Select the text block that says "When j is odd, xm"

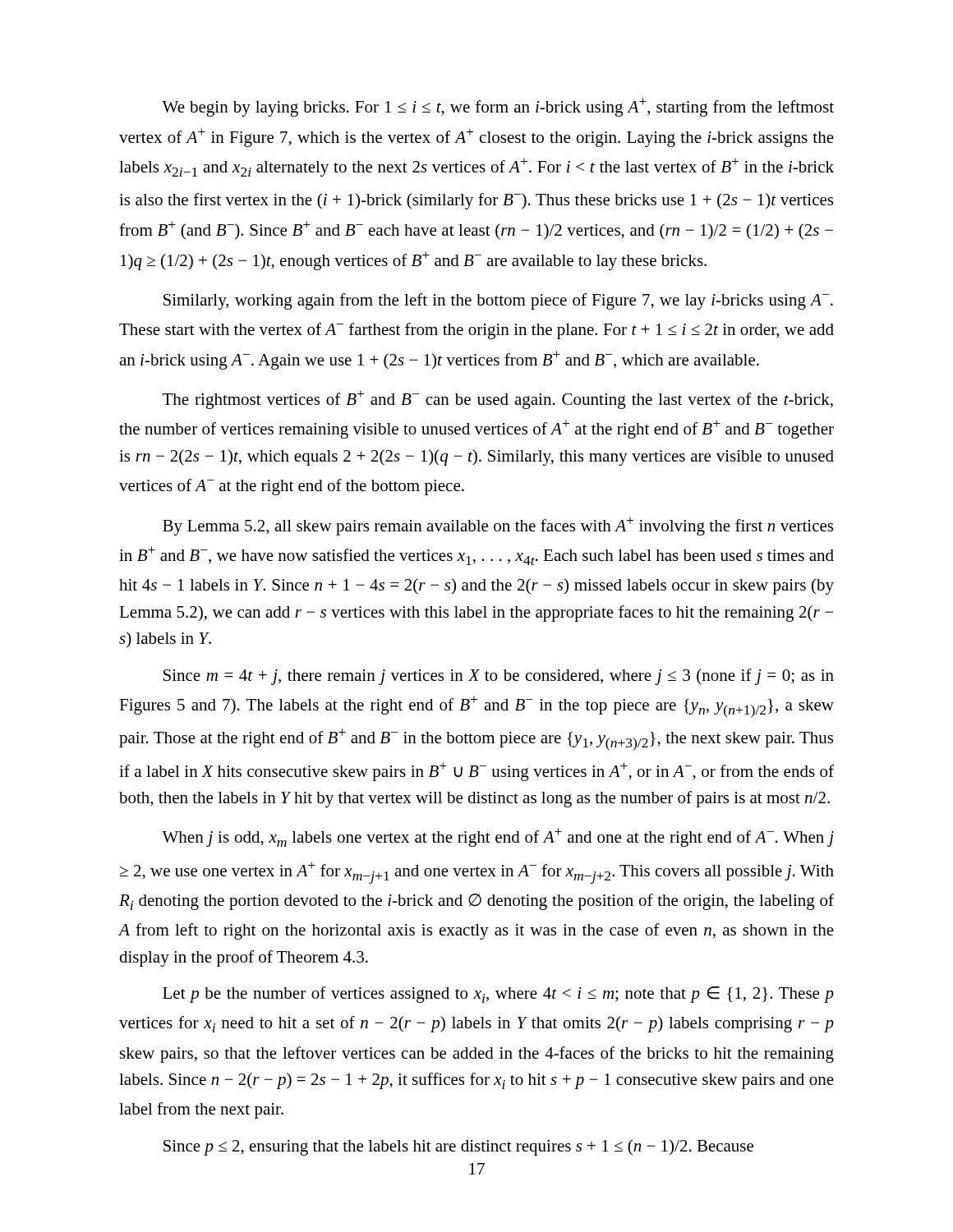click(476, 895)
